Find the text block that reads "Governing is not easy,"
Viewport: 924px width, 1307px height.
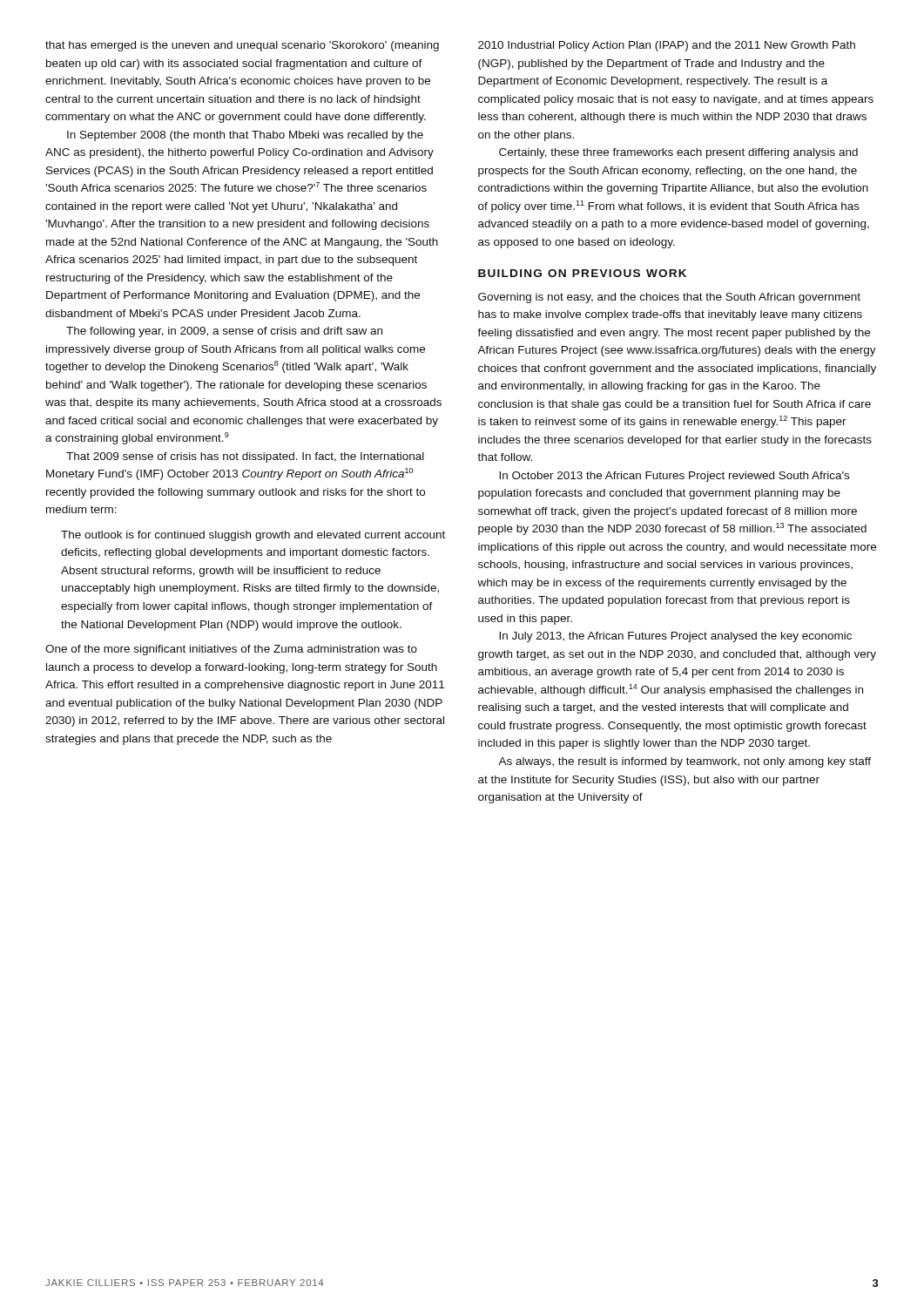678,377
